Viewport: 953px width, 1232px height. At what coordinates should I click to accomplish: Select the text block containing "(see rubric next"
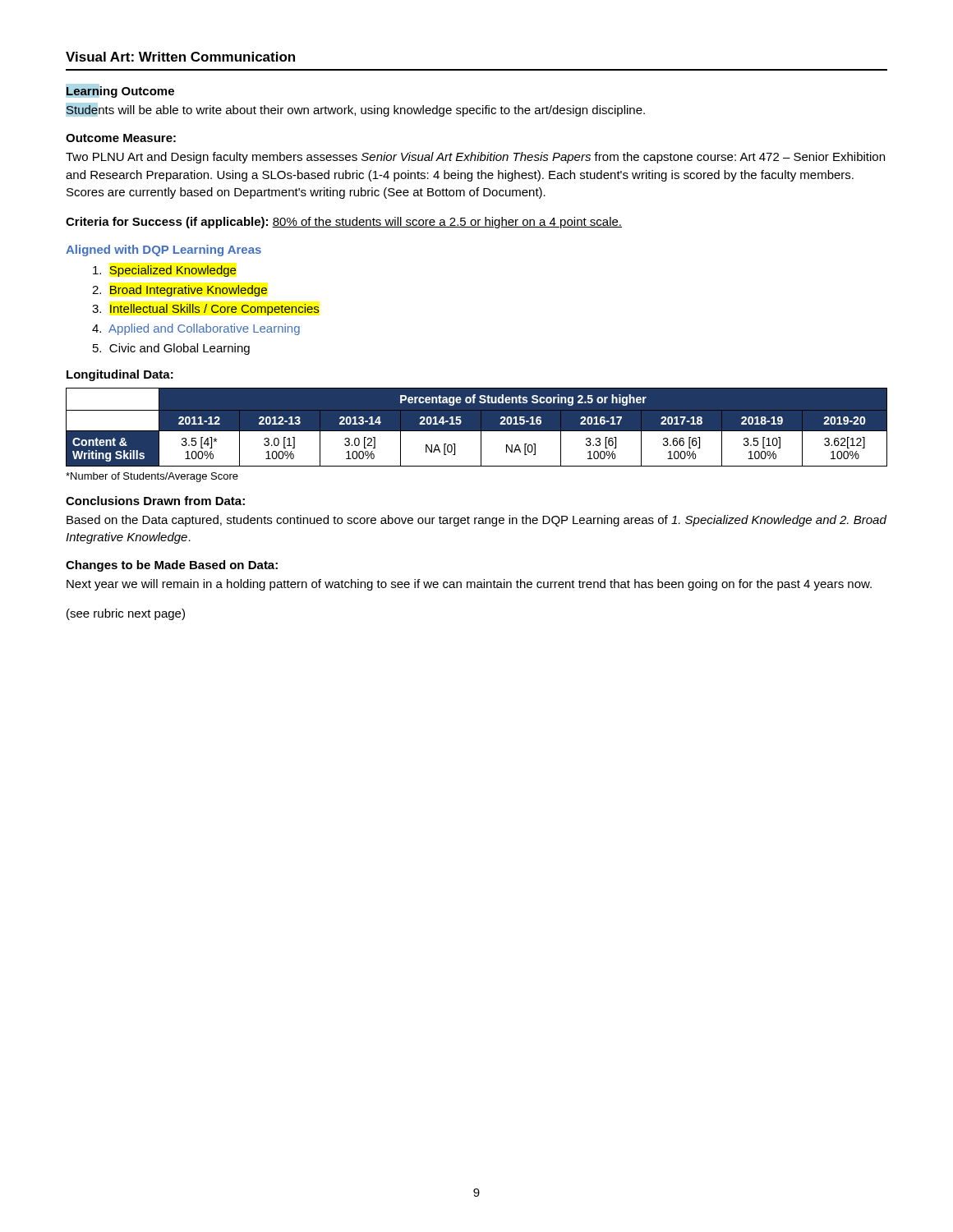pyautogui.click(x=126, y=613)
